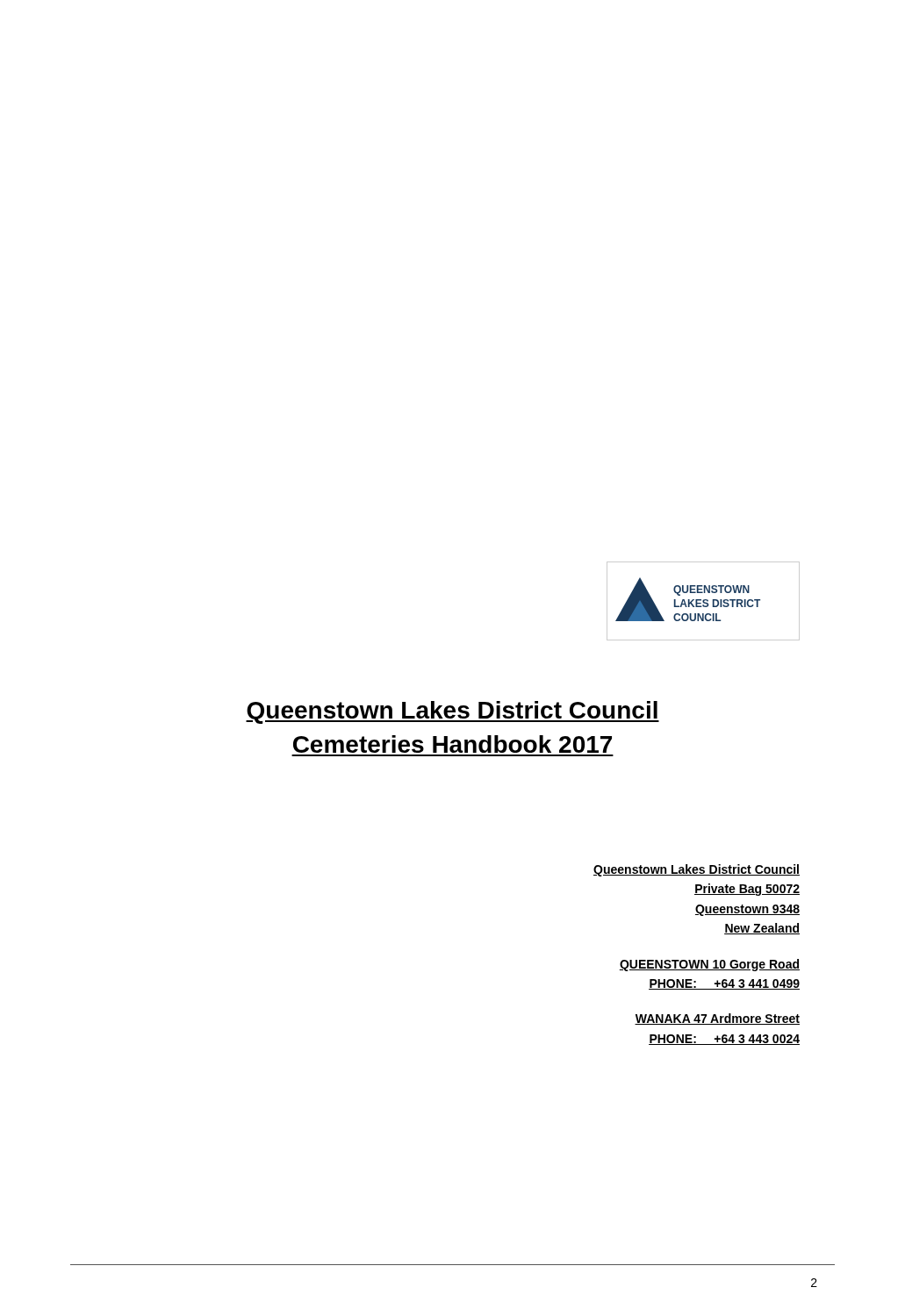Find the logo
The image size is (905, 1316).
click(x=703, y=601)
